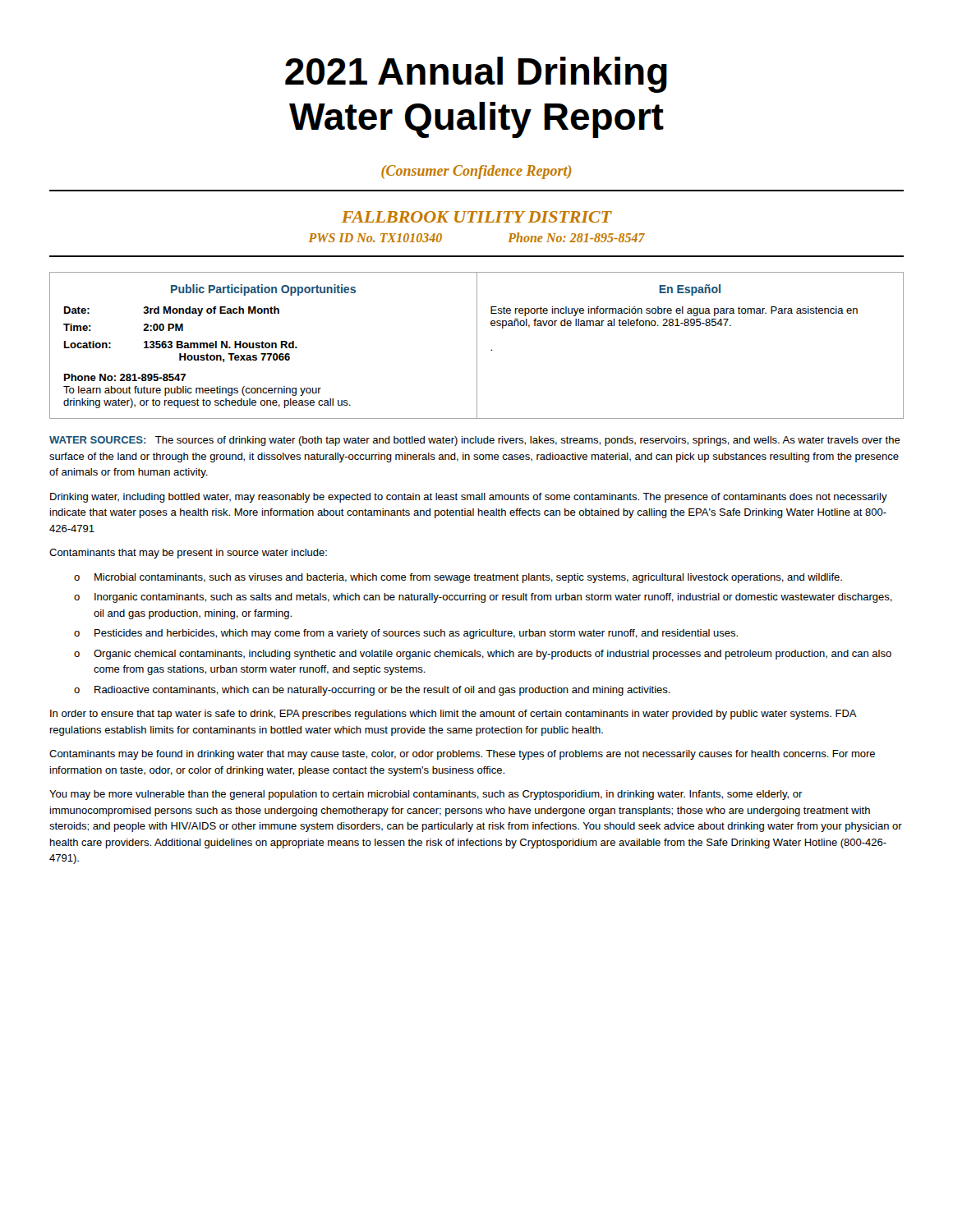The height and width of the screenshot is (1232, 953).
Task: Find the passage starting "Contaminants may be found in drinking"
Action: [462, 762]
